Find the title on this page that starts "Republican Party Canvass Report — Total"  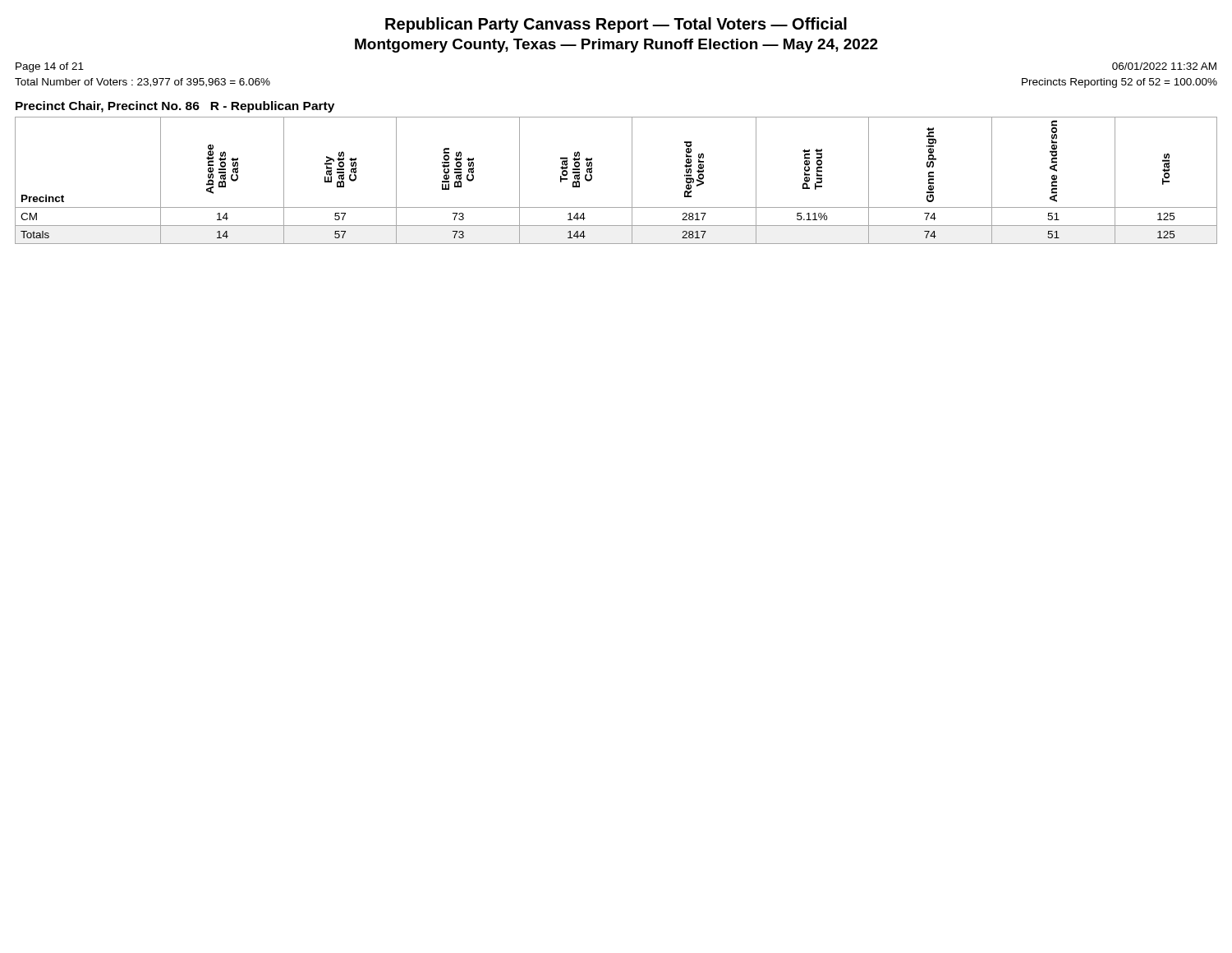(x=616, y=24)
